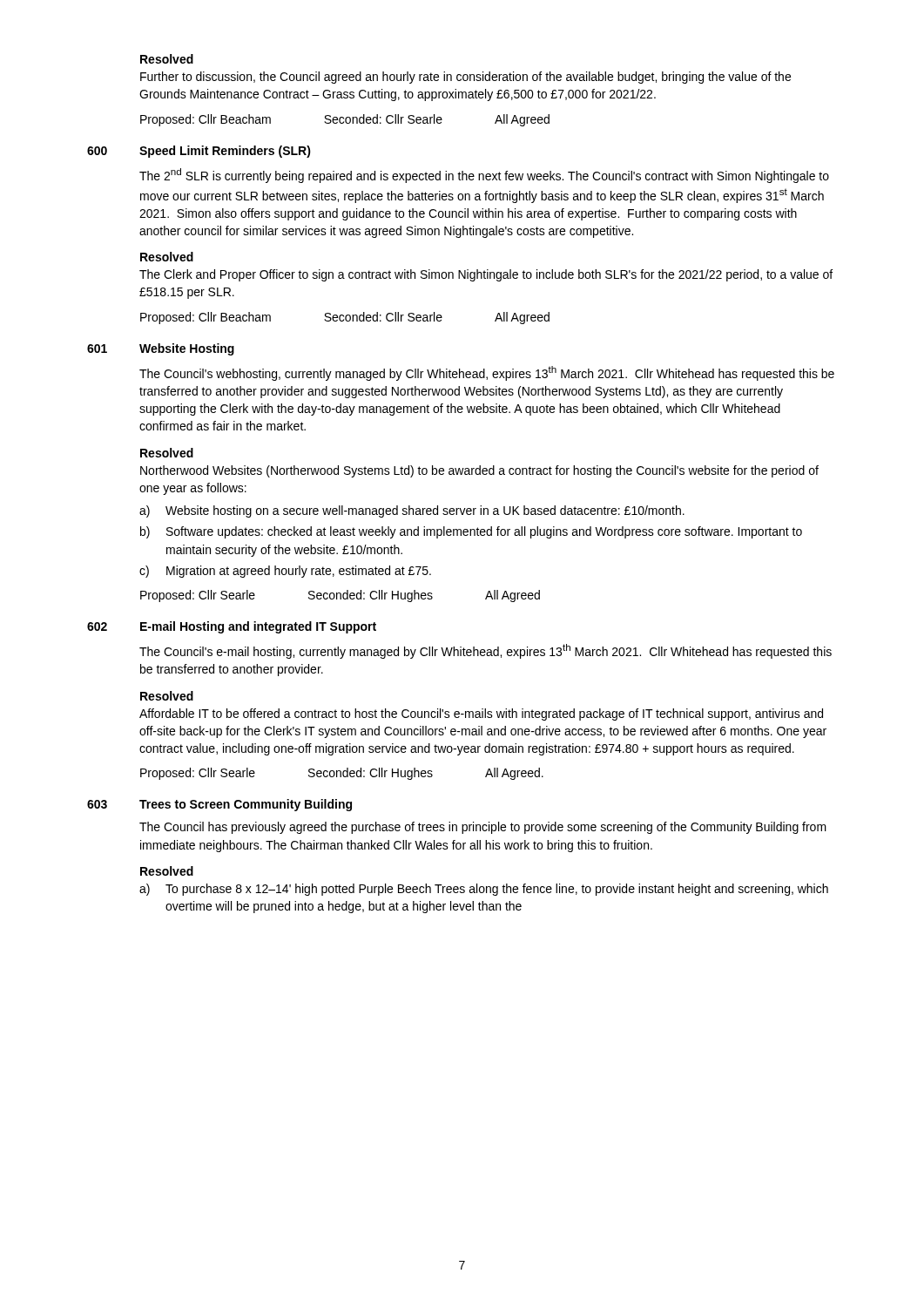Navigate to the text starting "The Council's webhosting, currently managed by Cllr Whitehead,"
The image size is (924, 1307).
tap(487, 398)
